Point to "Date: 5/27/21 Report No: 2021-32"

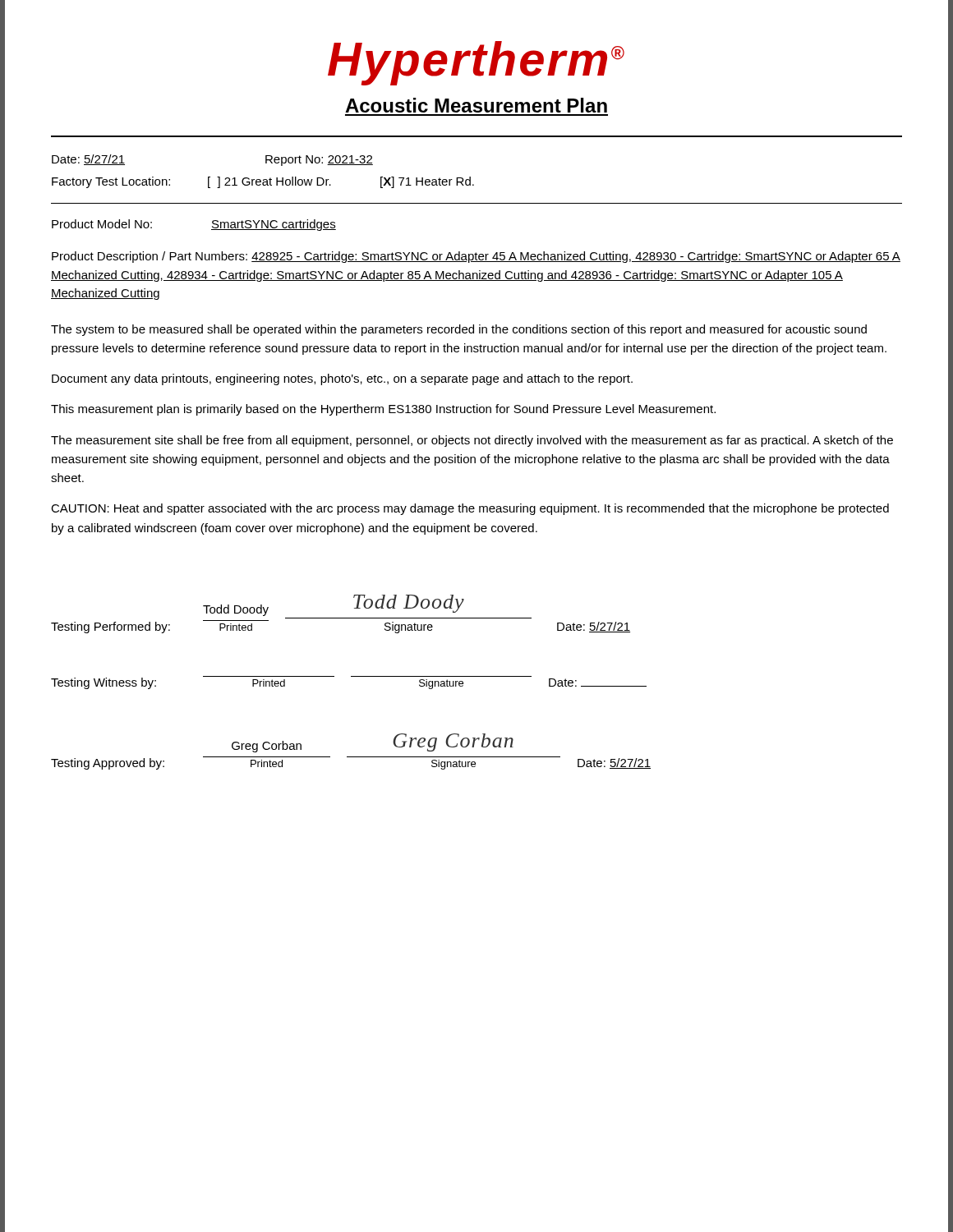click(x=78, y=158)
